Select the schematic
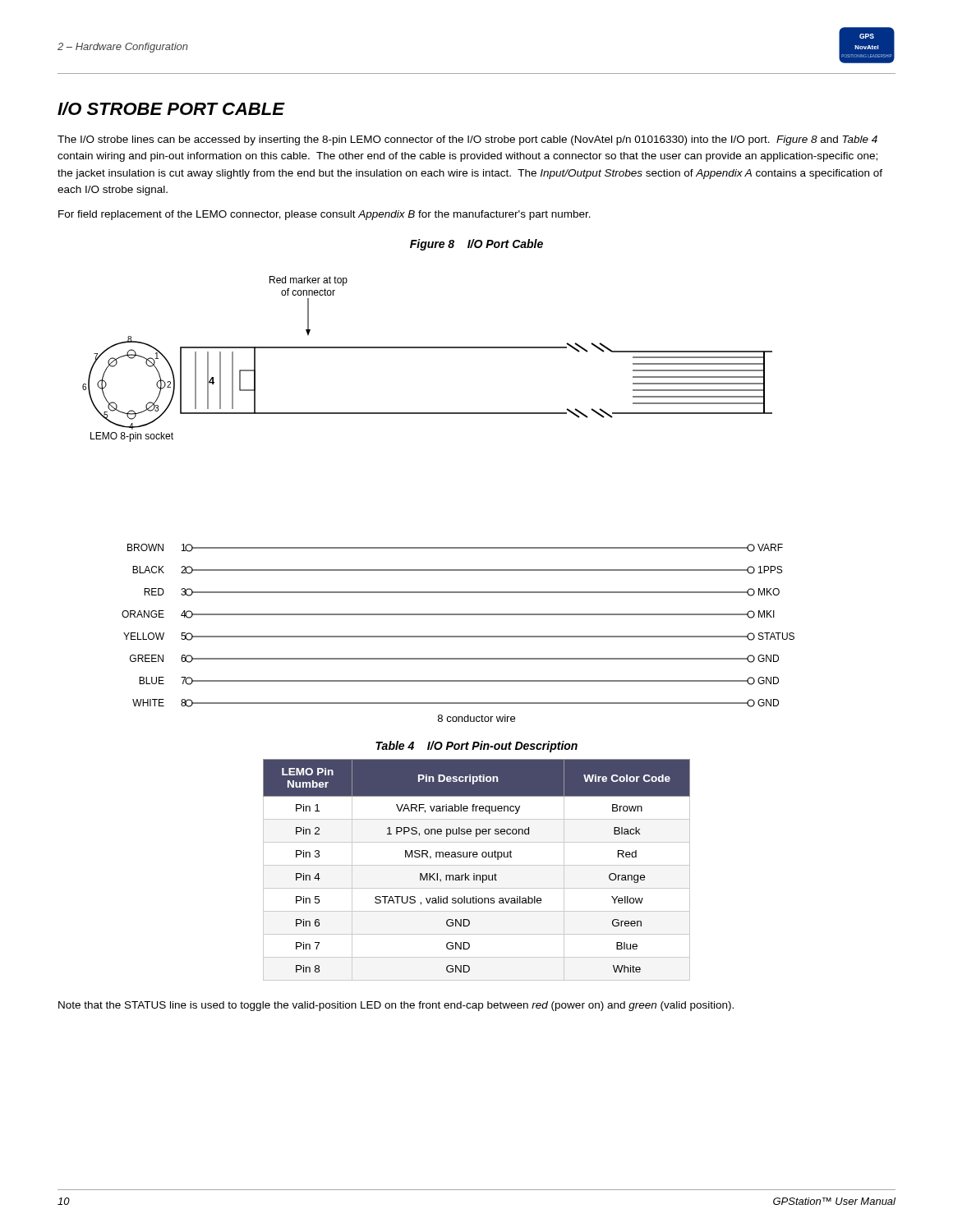The height and width of the screenshot is (1232, 953). pos(476,619)
